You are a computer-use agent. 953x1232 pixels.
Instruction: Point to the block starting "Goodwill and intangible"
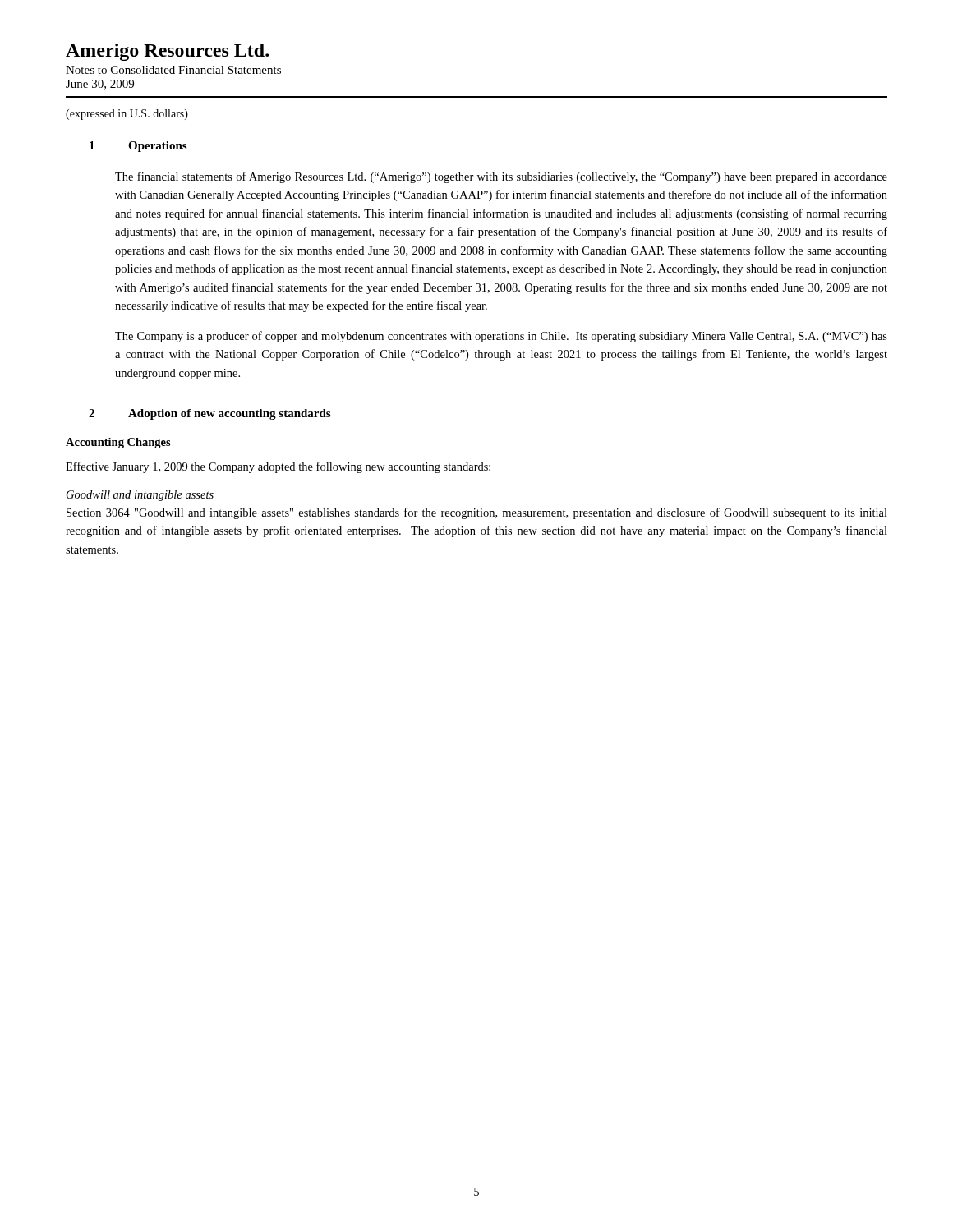pyautogui.click(x=140, y=494)
